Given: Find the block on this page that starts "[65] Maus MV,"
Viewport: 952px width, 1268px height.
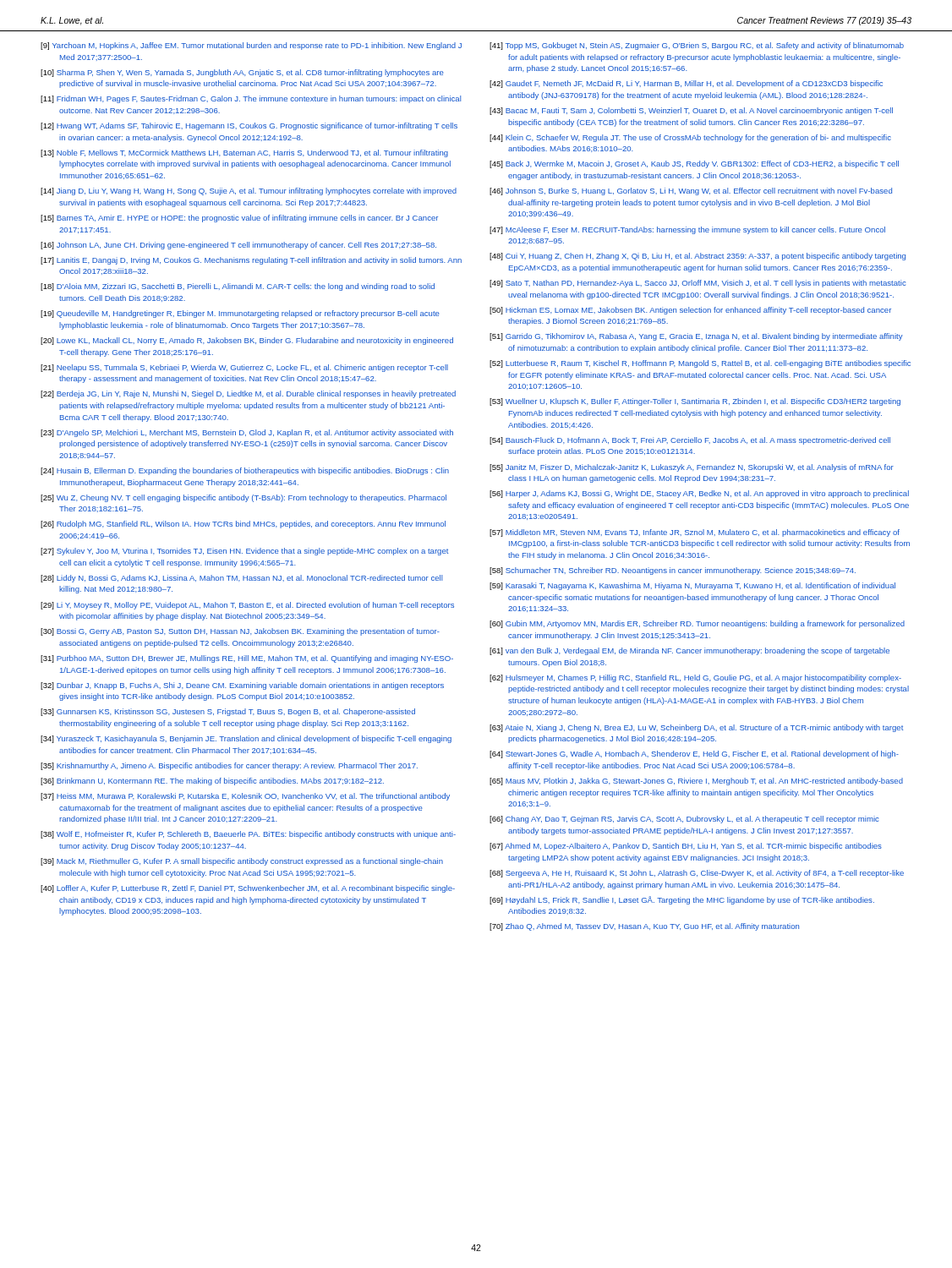Looking at the screenshot, I should coord(696,792).
